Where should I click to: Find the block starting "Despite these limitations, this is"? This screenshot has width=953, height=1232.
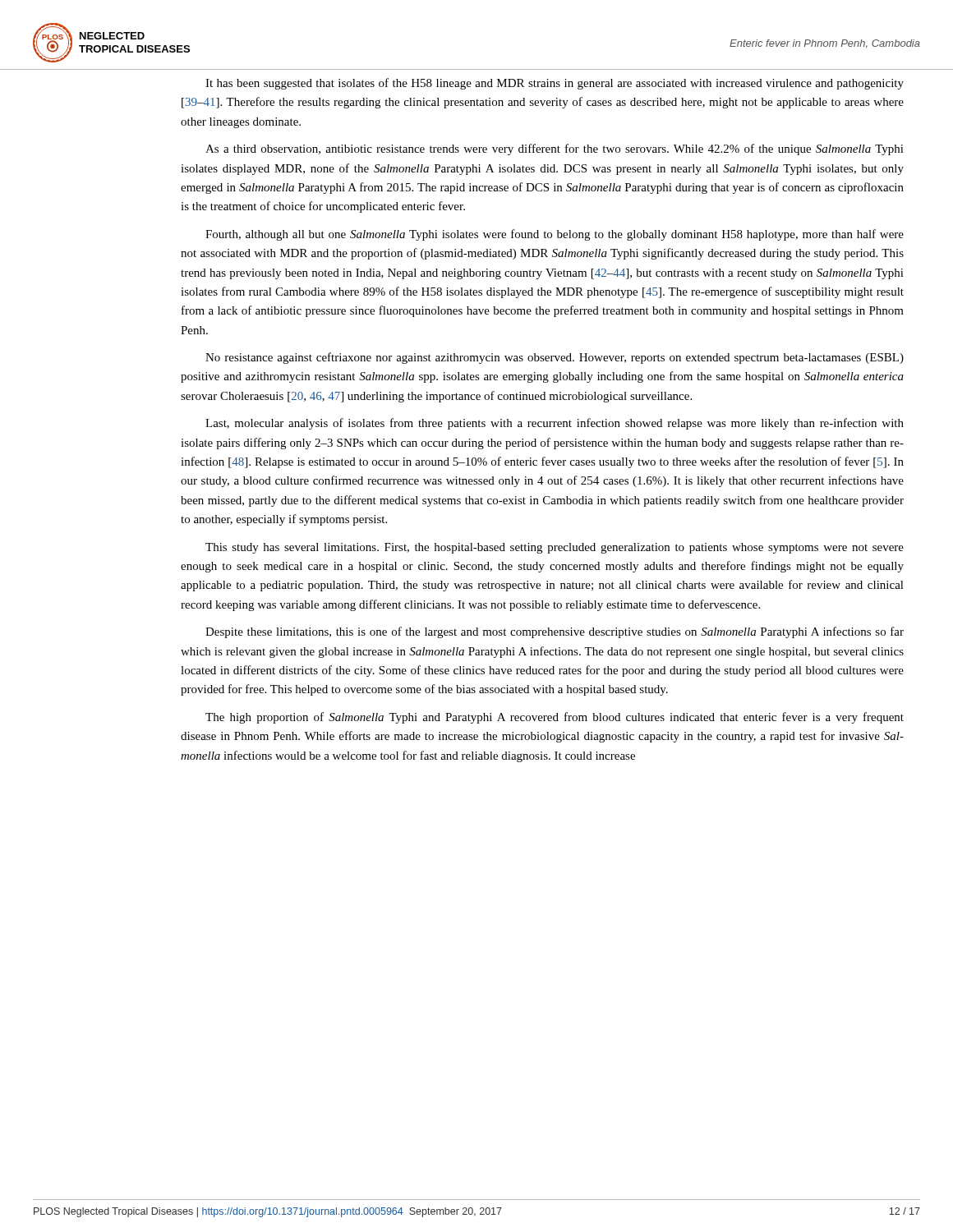(542, 661)
